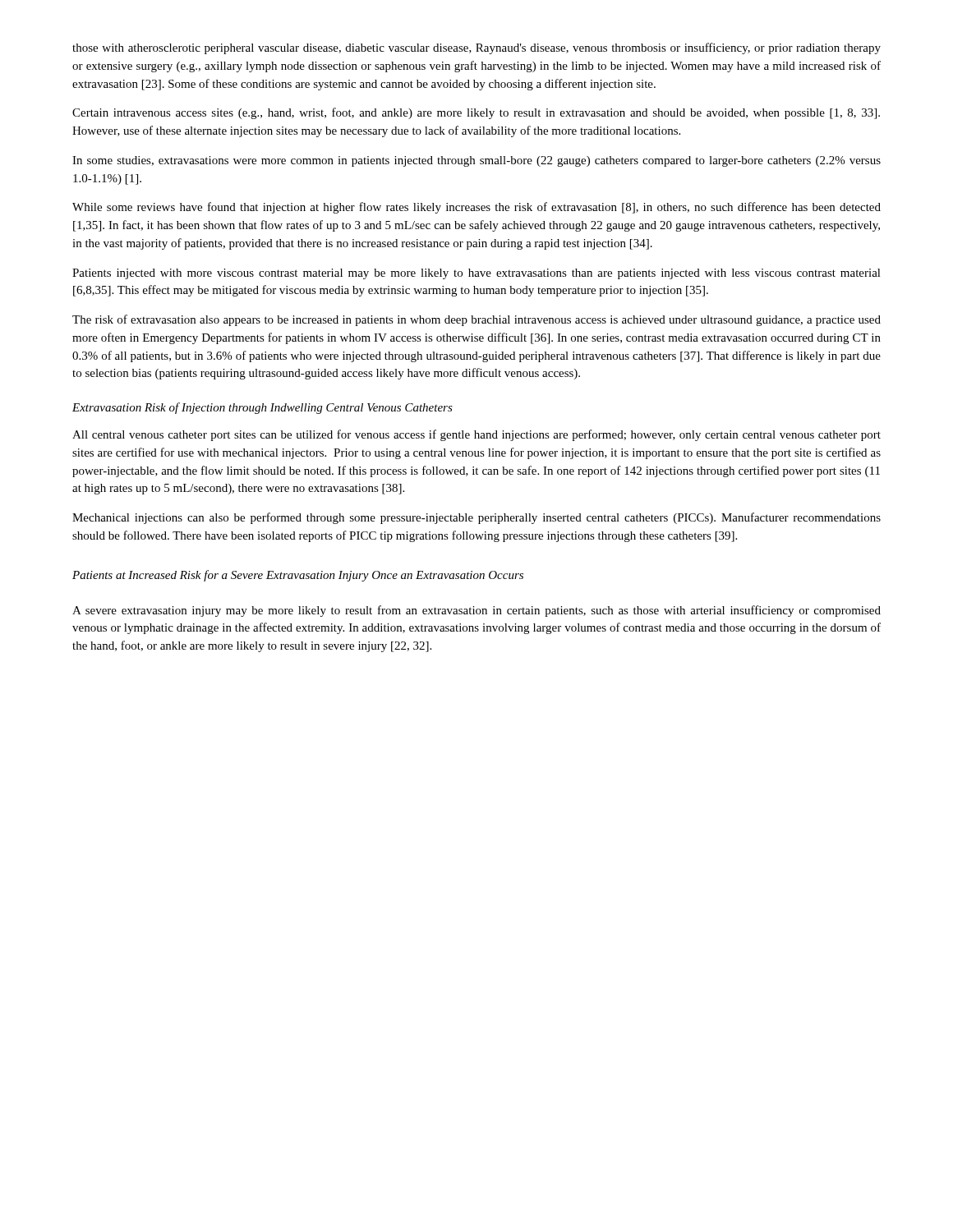This screenshot has width=953, height=1232.
Task: Point to the region starting "In some studies, extravasations were more"
Action: pos(476,169)
